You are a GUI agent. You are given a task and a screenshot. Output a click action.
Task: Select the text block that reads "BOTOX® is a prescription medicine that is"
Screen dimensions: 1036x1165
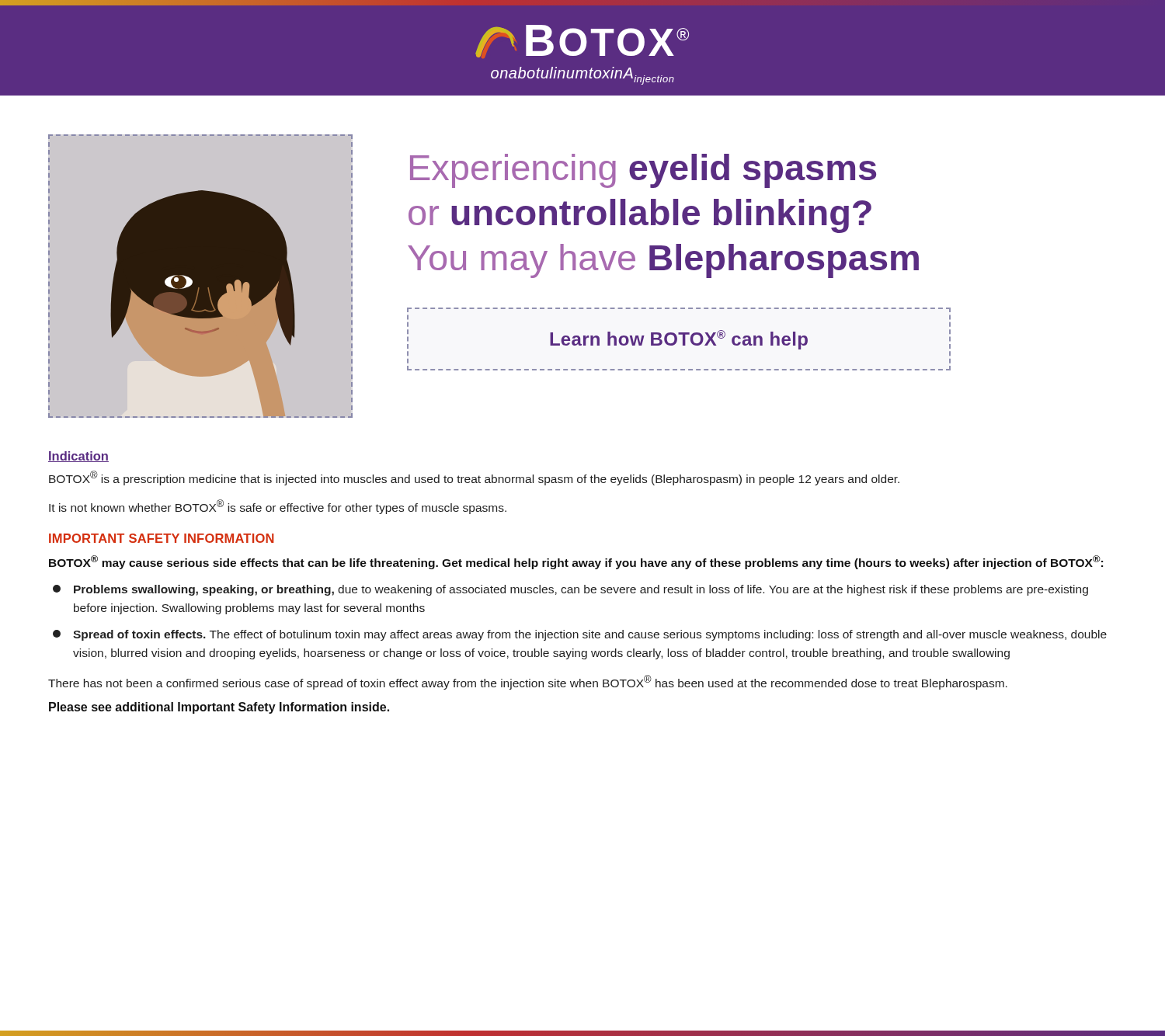pyautogui.click(x=474, y=477)
